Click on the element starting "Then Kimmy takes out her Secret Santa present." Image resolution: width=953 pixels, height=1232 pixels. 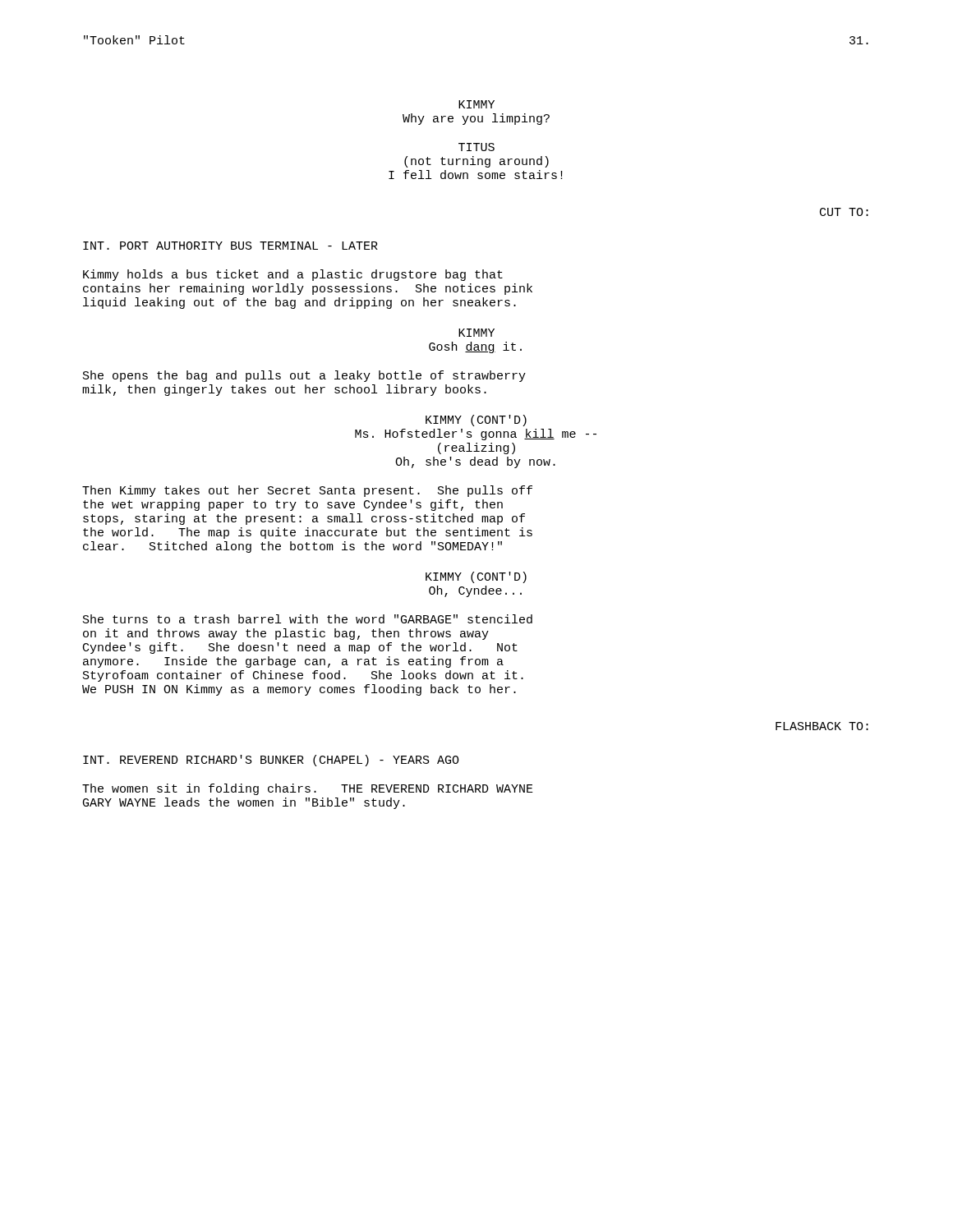pos(308,519)
